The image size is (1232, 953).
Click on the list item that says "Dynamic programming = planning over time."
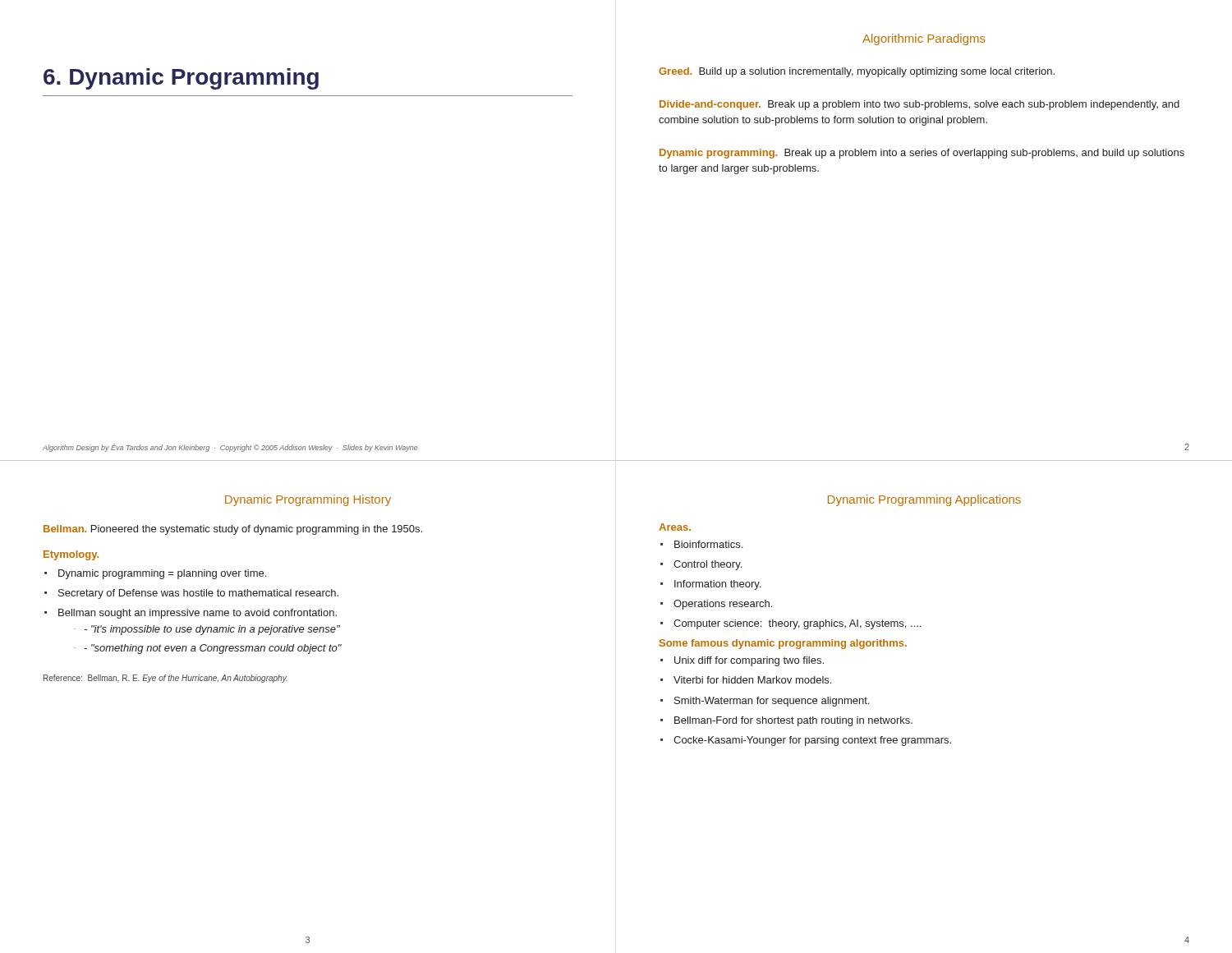162,573
